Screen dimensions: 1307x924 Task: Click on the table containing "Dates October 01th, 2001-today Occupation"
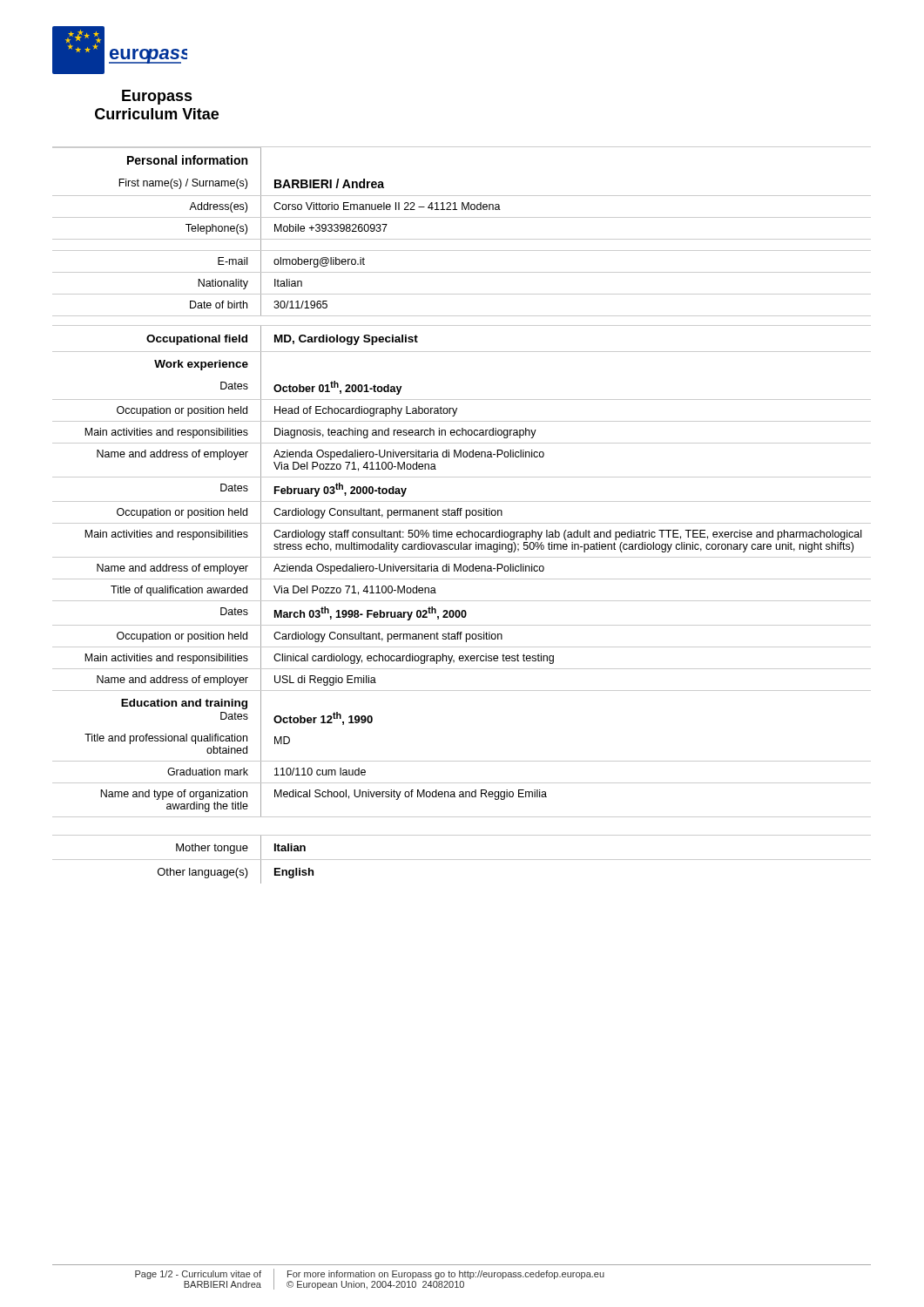click(462, 533)
